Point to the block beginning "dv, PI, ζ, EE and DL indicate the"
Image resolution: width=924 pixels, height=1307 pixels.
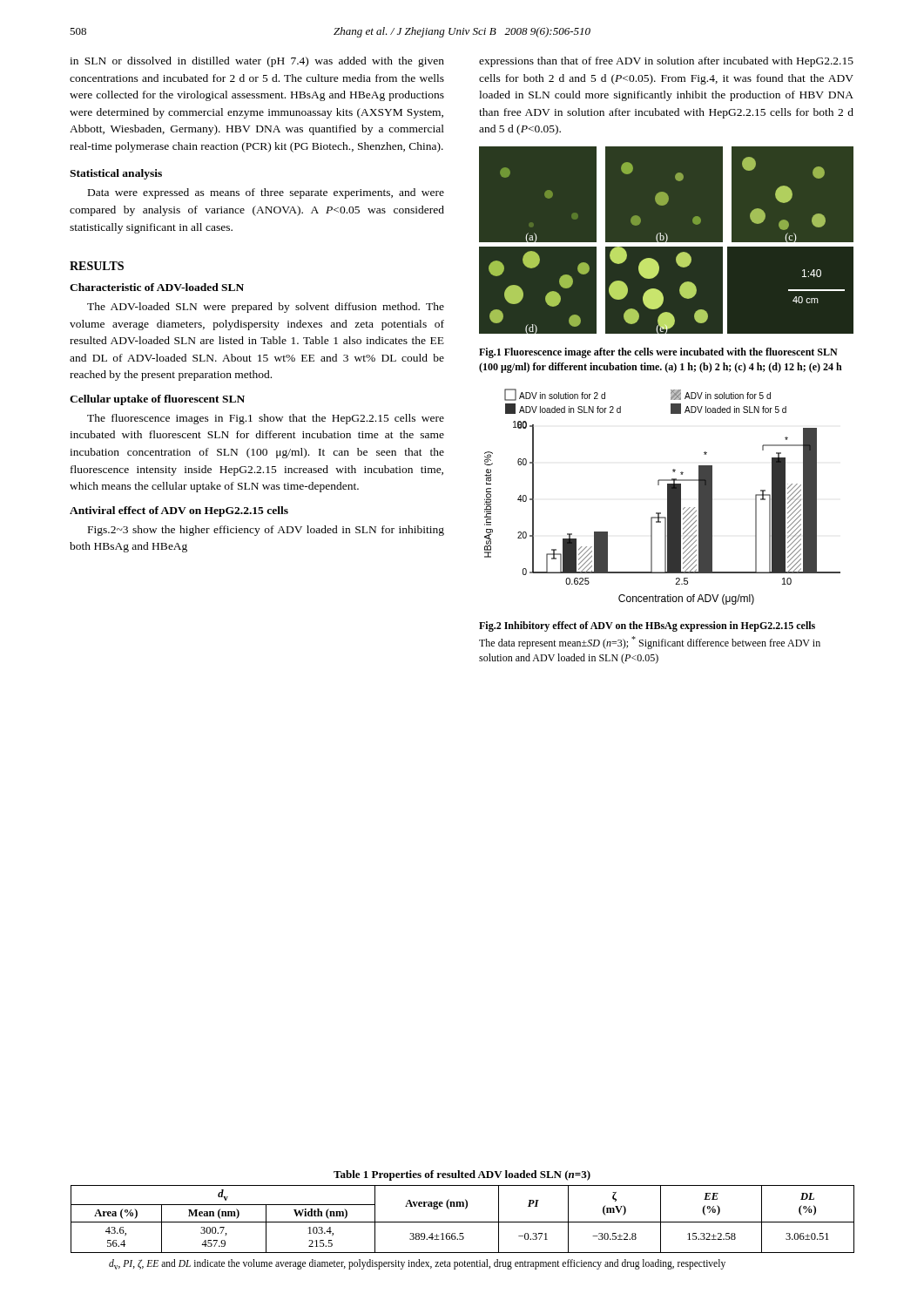pyautogui.click(x=417, y=1264)
